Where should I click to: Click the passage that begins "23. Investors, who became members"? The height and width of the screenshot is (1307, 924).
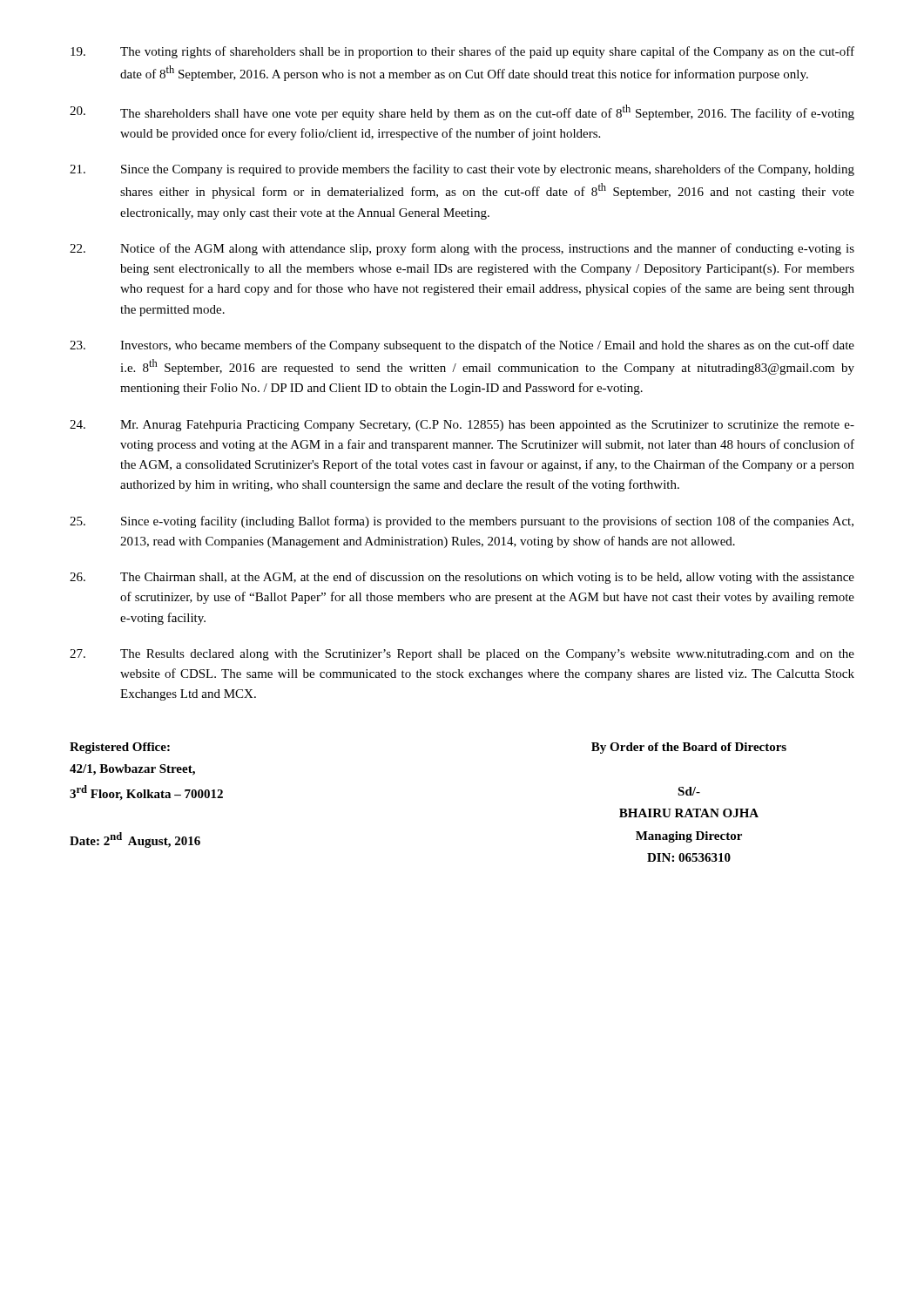pos(462,367)
